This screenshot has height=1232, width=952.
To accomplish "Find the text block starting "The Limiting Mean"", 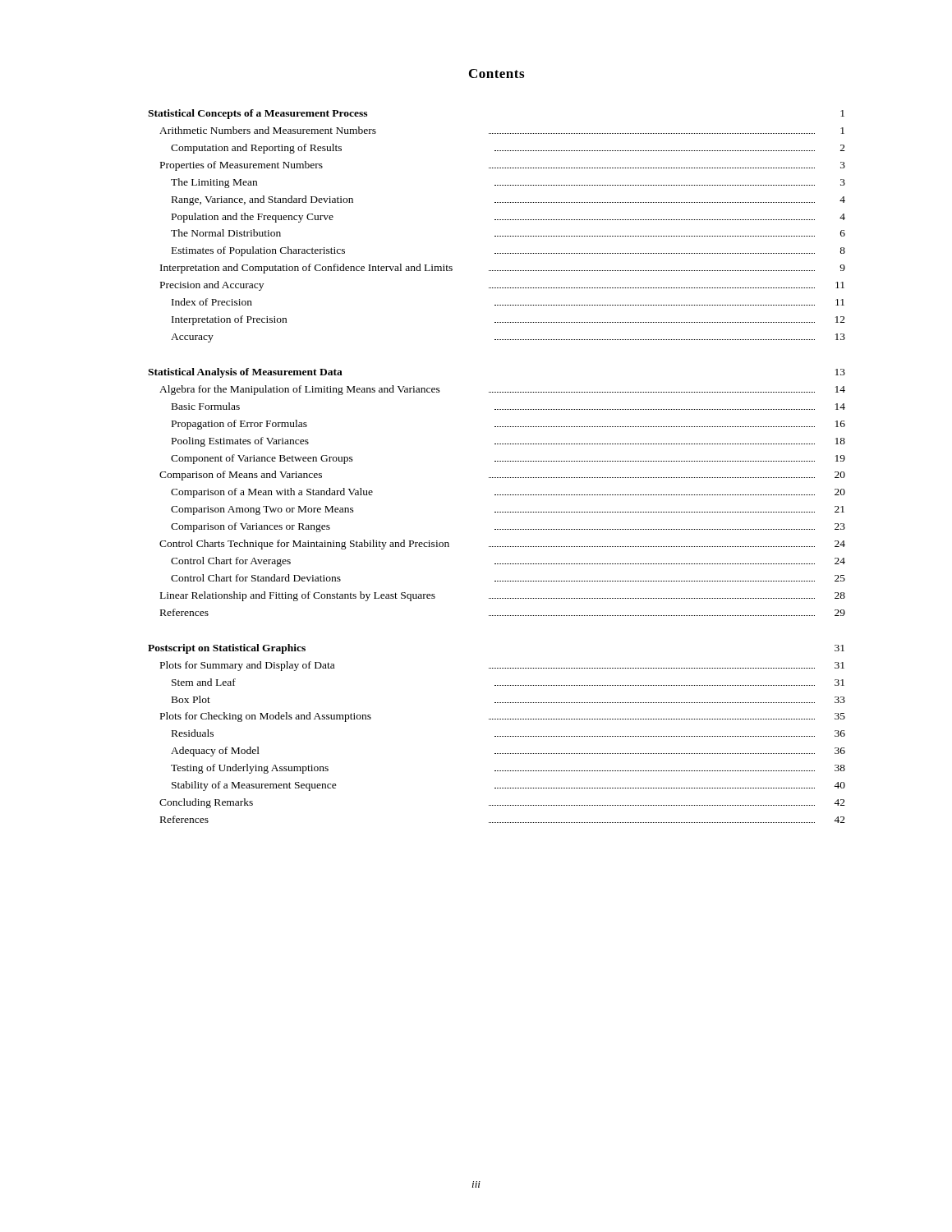I will click(x=497, y=182).
